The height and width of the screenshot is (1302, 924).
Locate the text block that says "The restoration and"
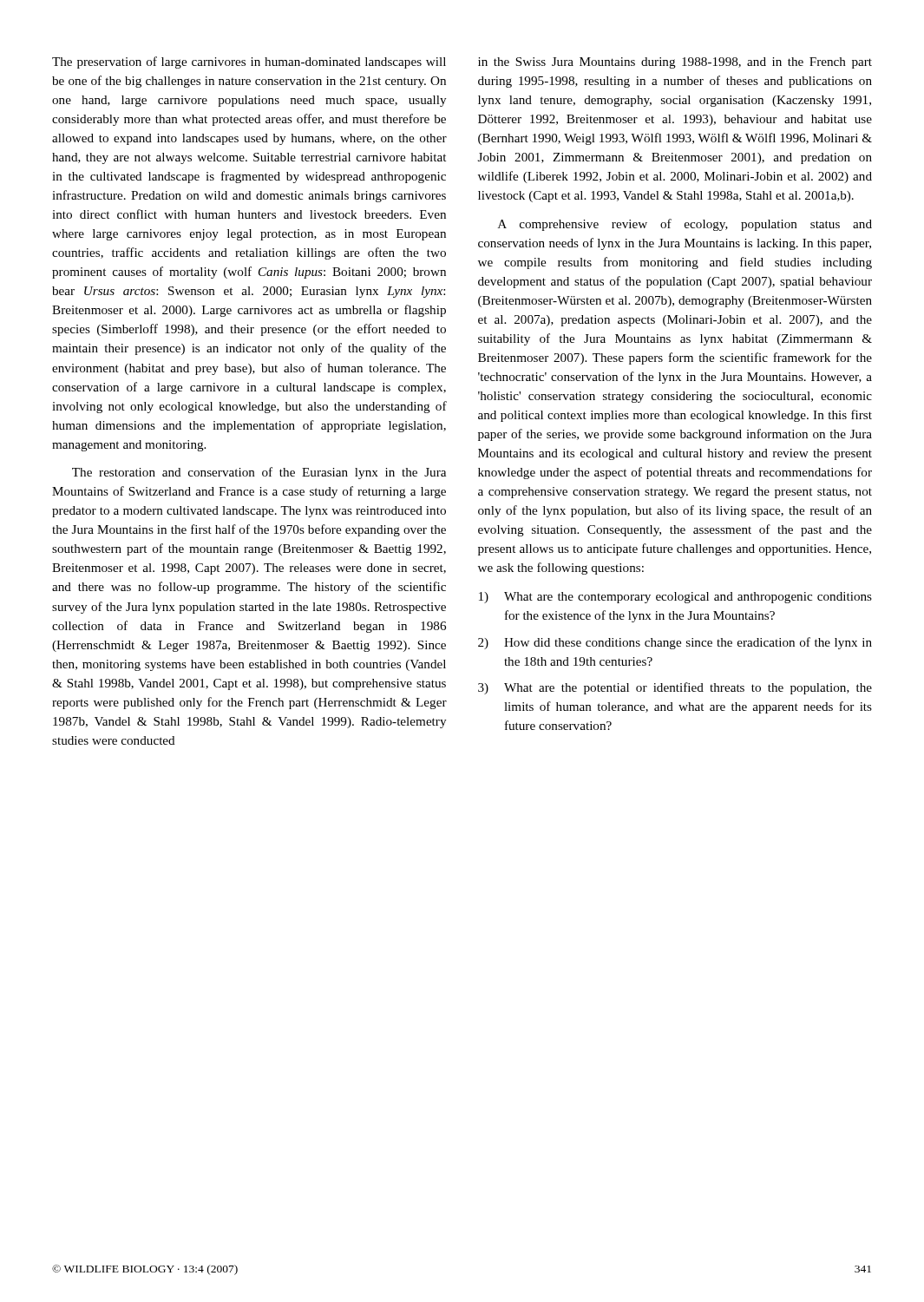249,606
